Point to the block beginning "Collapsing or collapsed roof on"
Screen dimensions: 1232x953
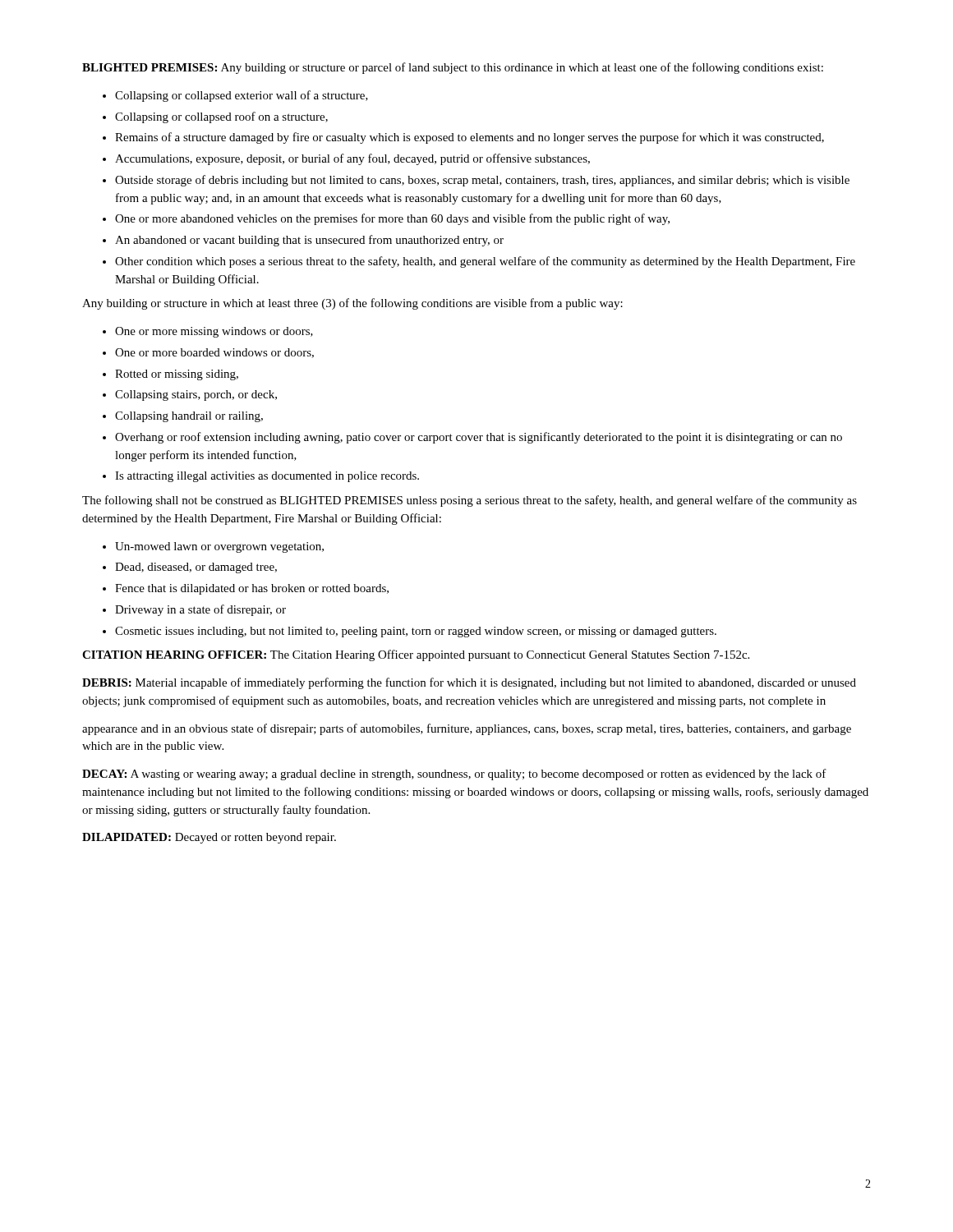(x=222, y=116)
